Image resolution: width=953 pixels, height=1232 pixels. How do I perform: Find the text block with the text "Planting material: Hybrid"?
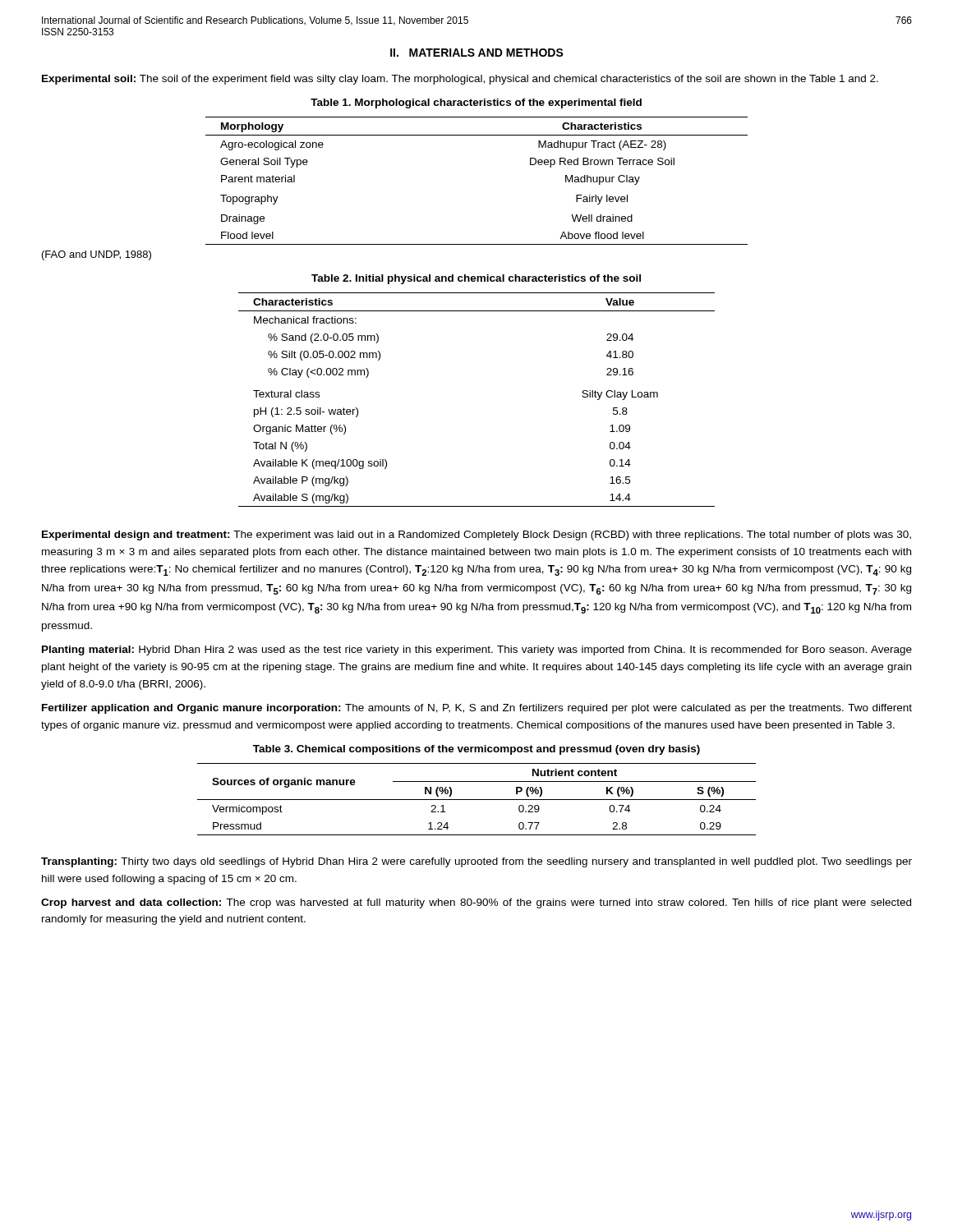[476, 666]
